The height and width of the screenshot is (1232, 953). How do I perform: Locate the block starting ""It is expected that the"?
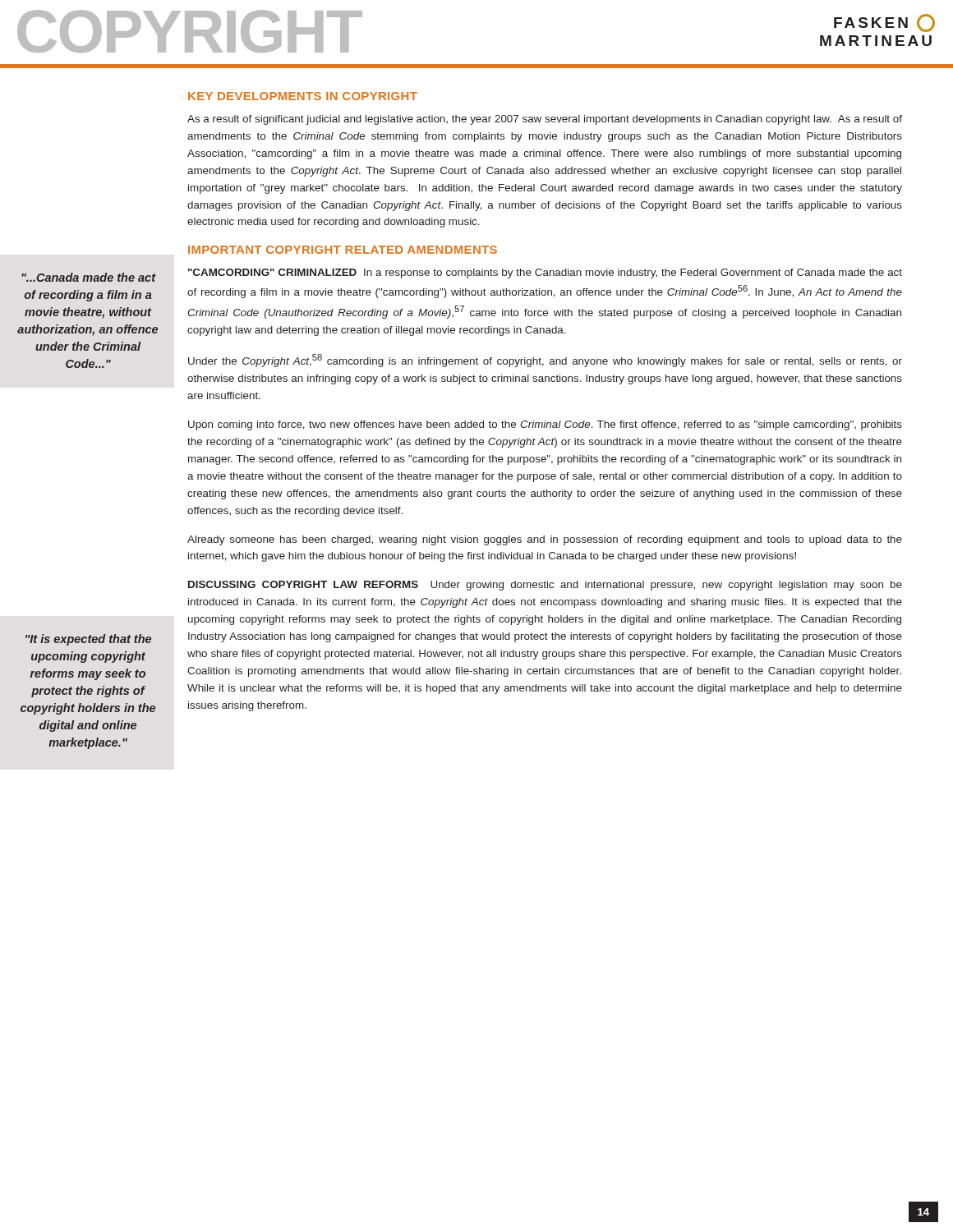pyautogui.click(x=88, y=691)
